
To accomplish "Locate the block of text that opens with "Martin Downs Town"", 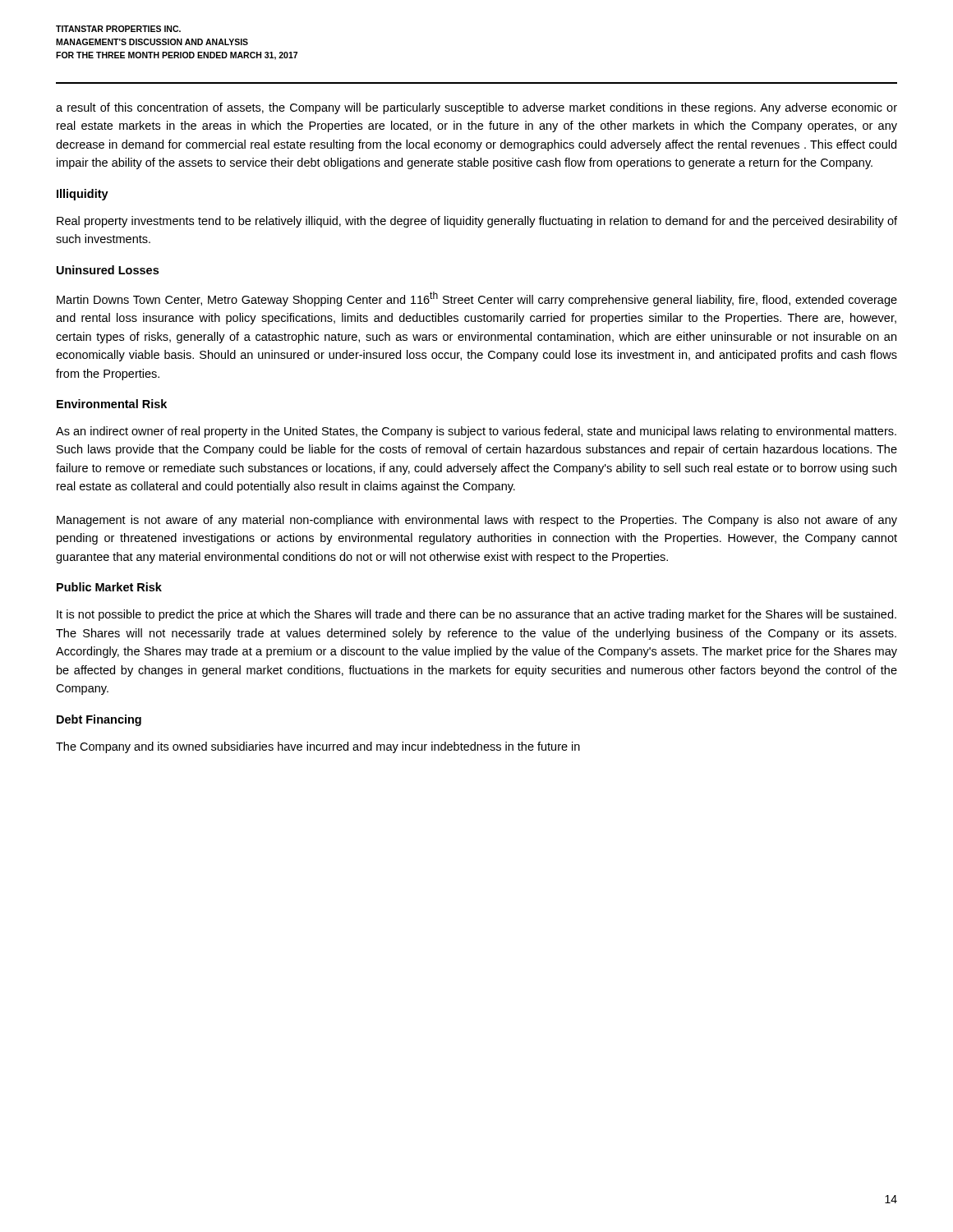I will (476, 335).
